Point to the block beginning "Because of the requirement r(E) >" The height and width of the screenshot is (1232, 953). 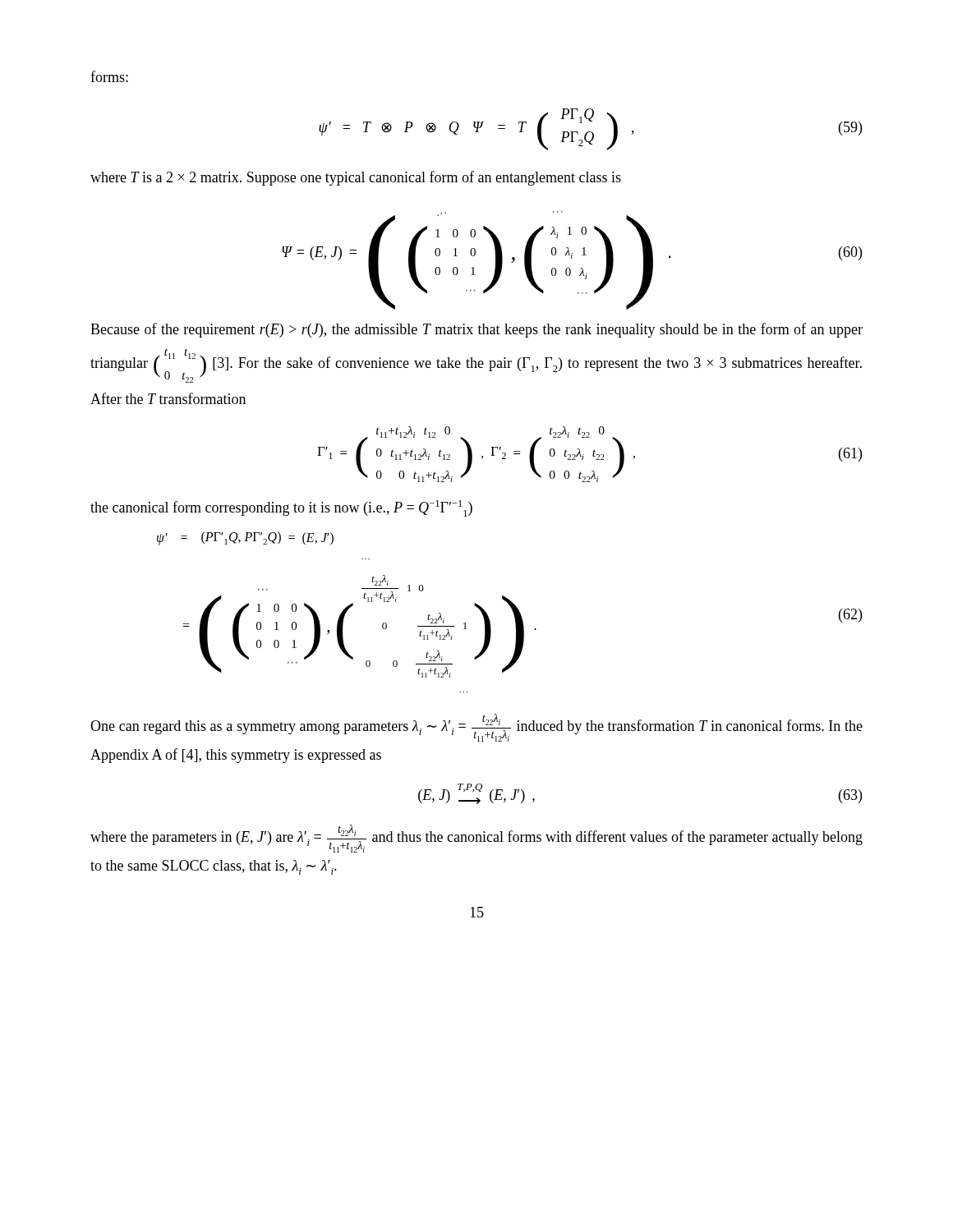point(476,364)
